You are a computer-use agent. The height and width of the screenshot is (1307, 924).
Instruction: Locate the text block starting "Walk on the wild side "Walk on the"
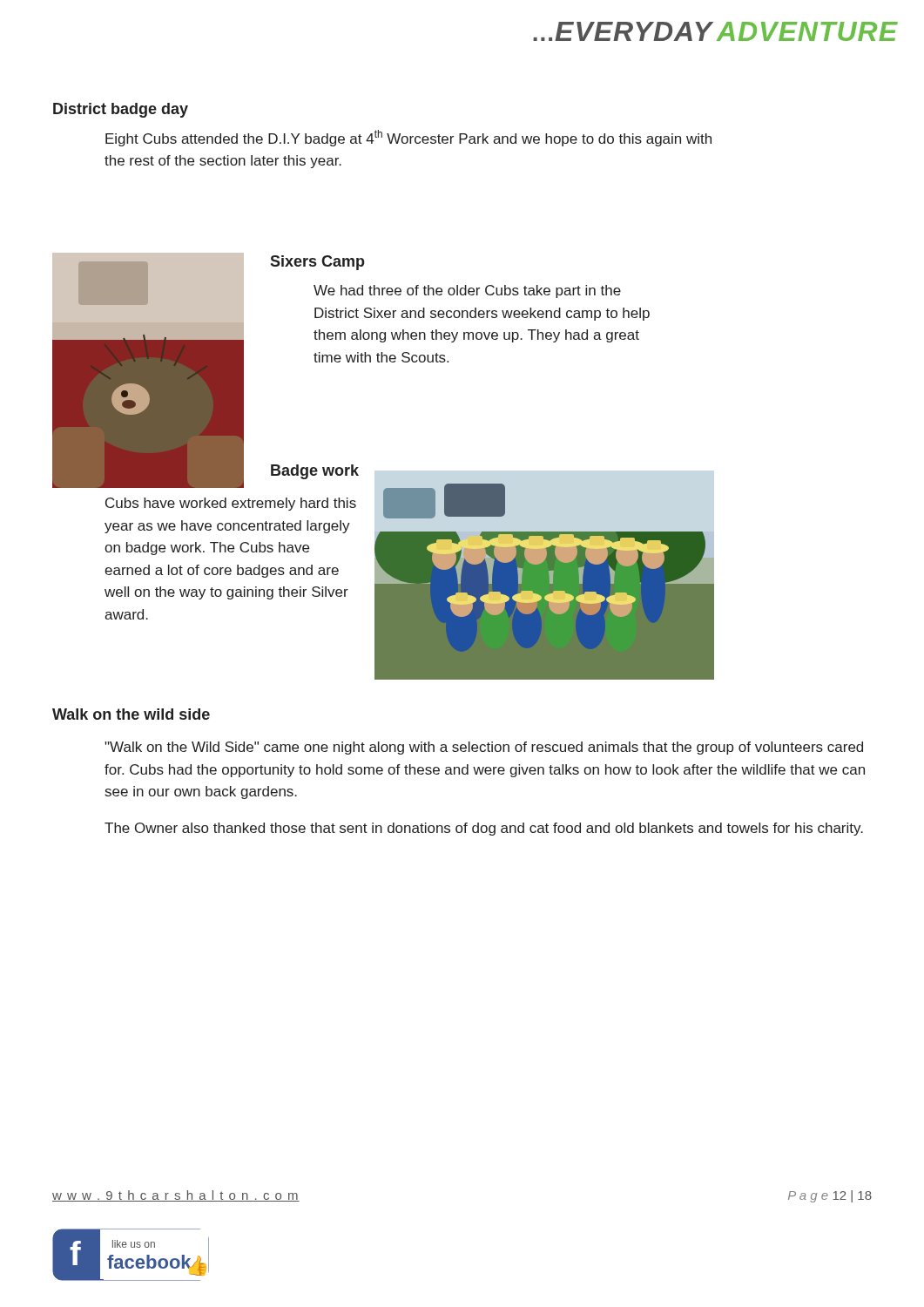[x=462, y=772]
